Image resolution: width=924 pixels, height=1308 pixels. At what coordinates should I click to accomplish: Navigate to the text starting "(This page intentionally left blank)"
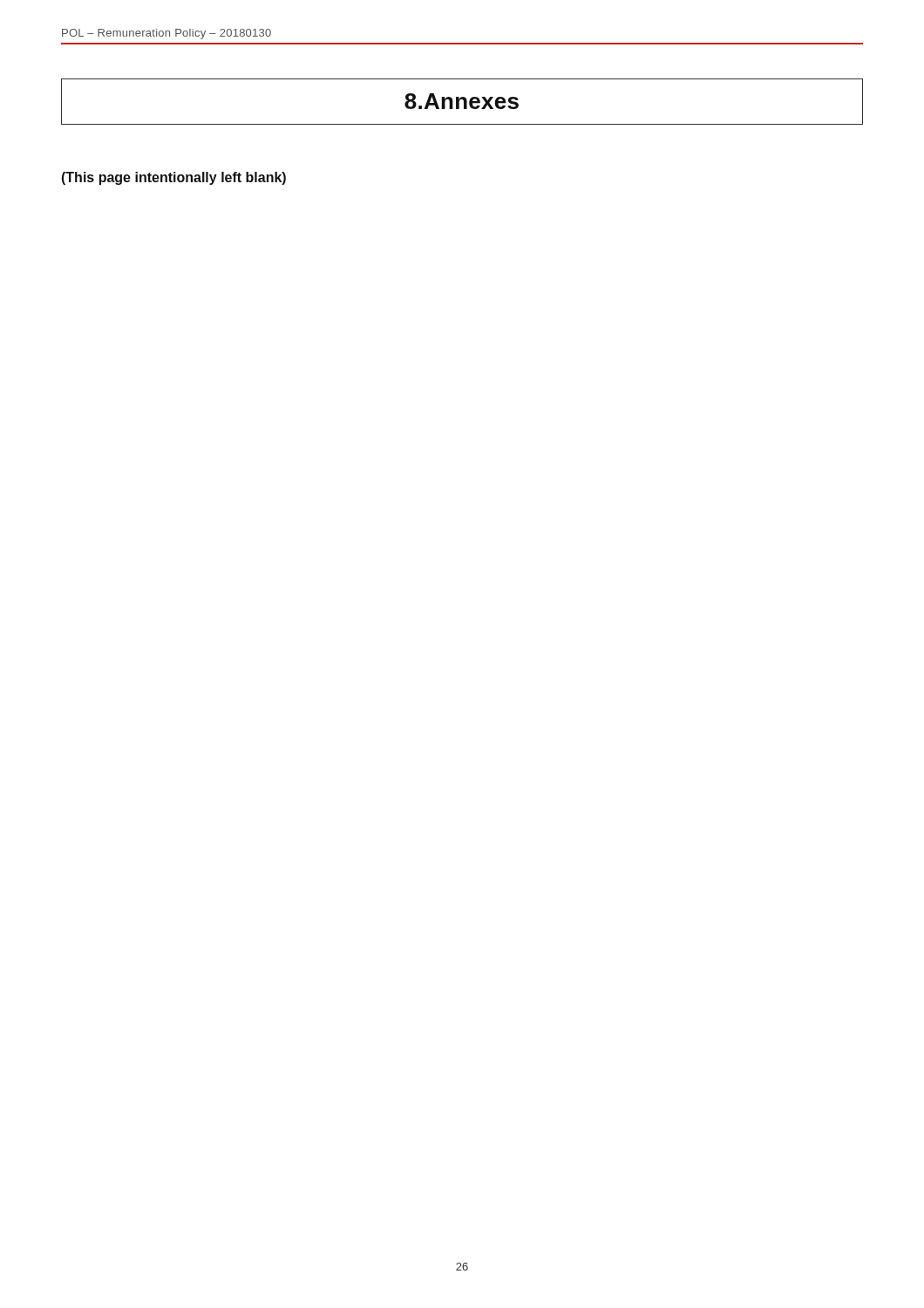174,177
